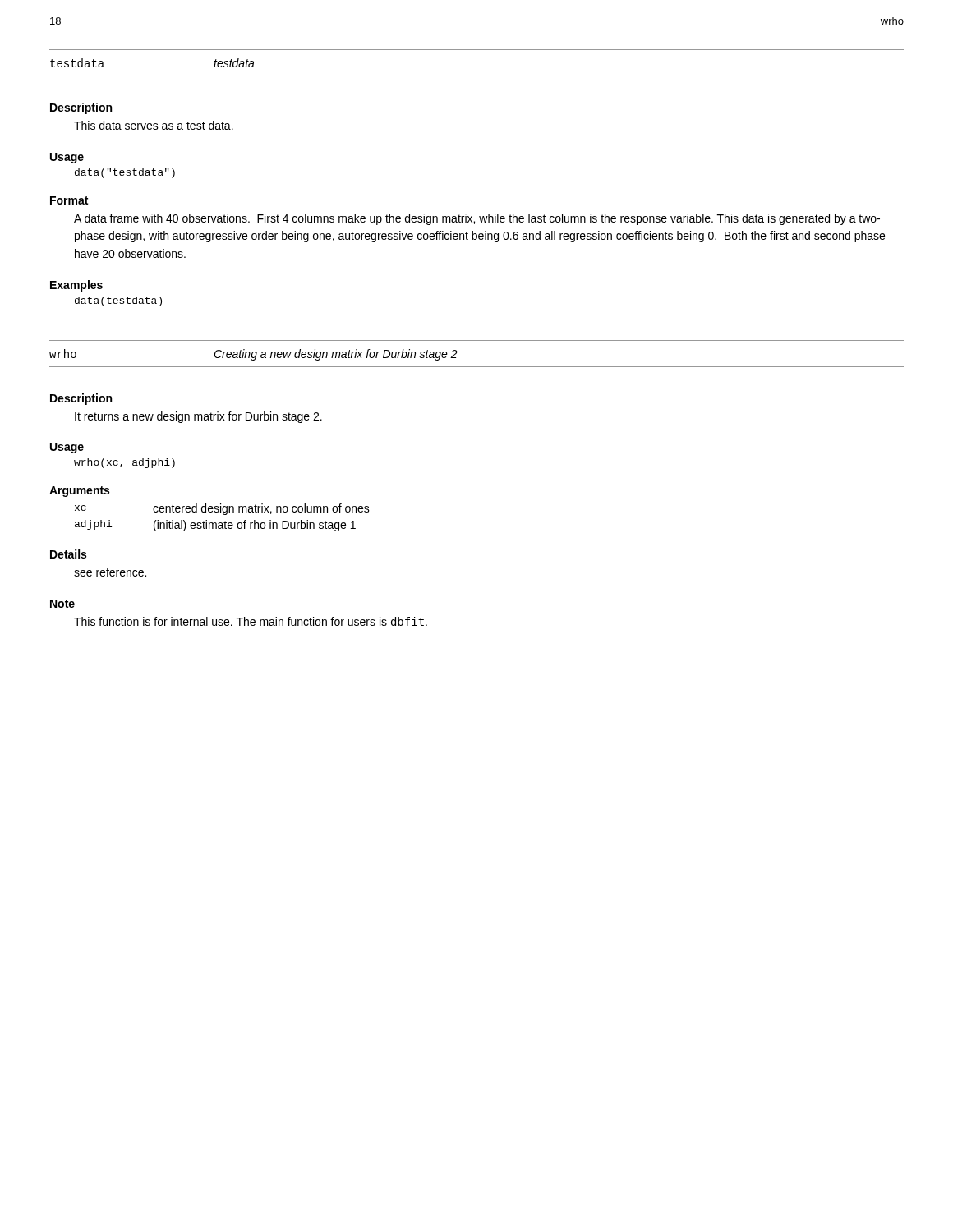Click on the block starting "This function is for"

(251, 622)
